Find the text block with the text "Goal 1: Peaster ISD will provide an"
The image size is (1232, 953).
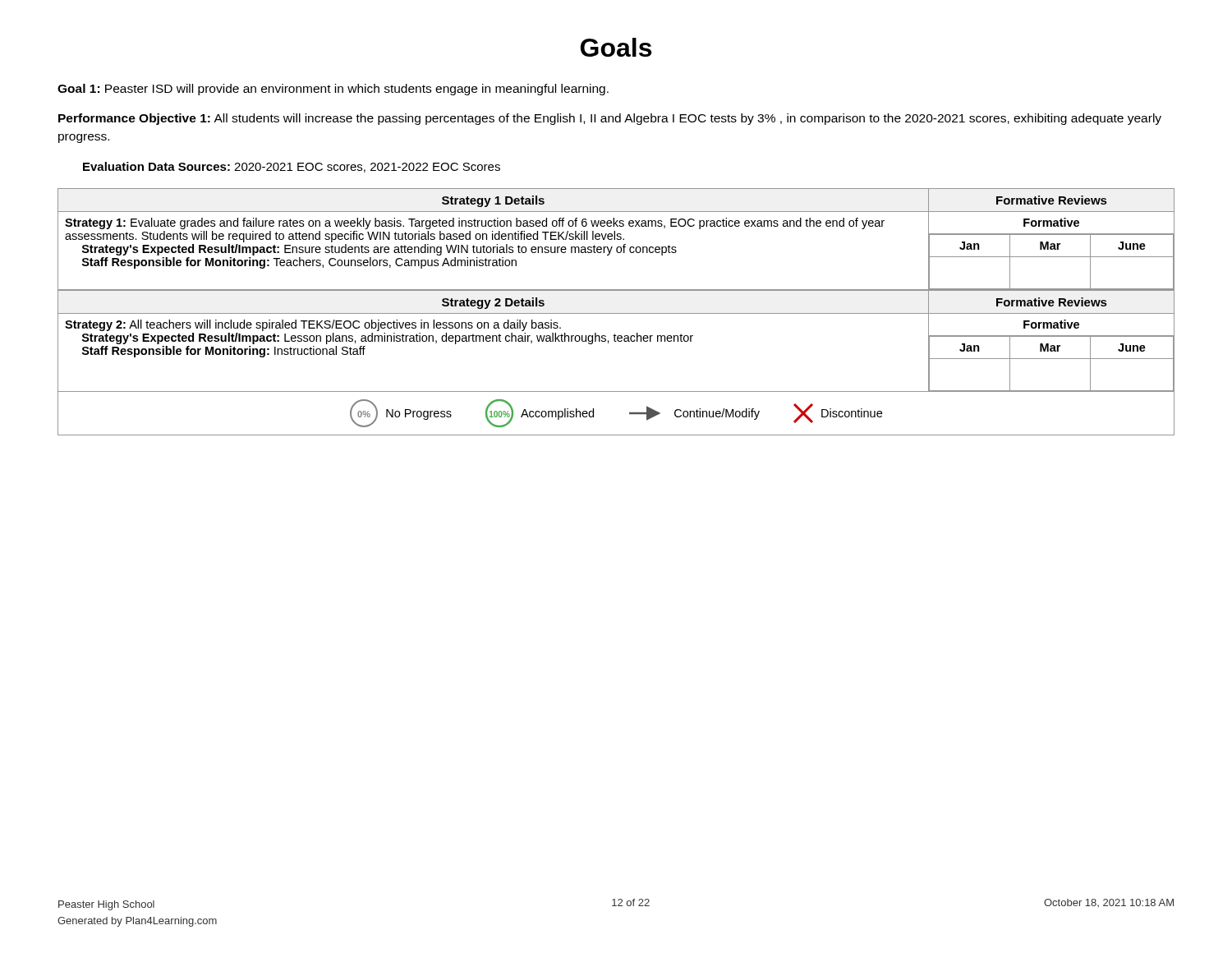click(334, 88)
